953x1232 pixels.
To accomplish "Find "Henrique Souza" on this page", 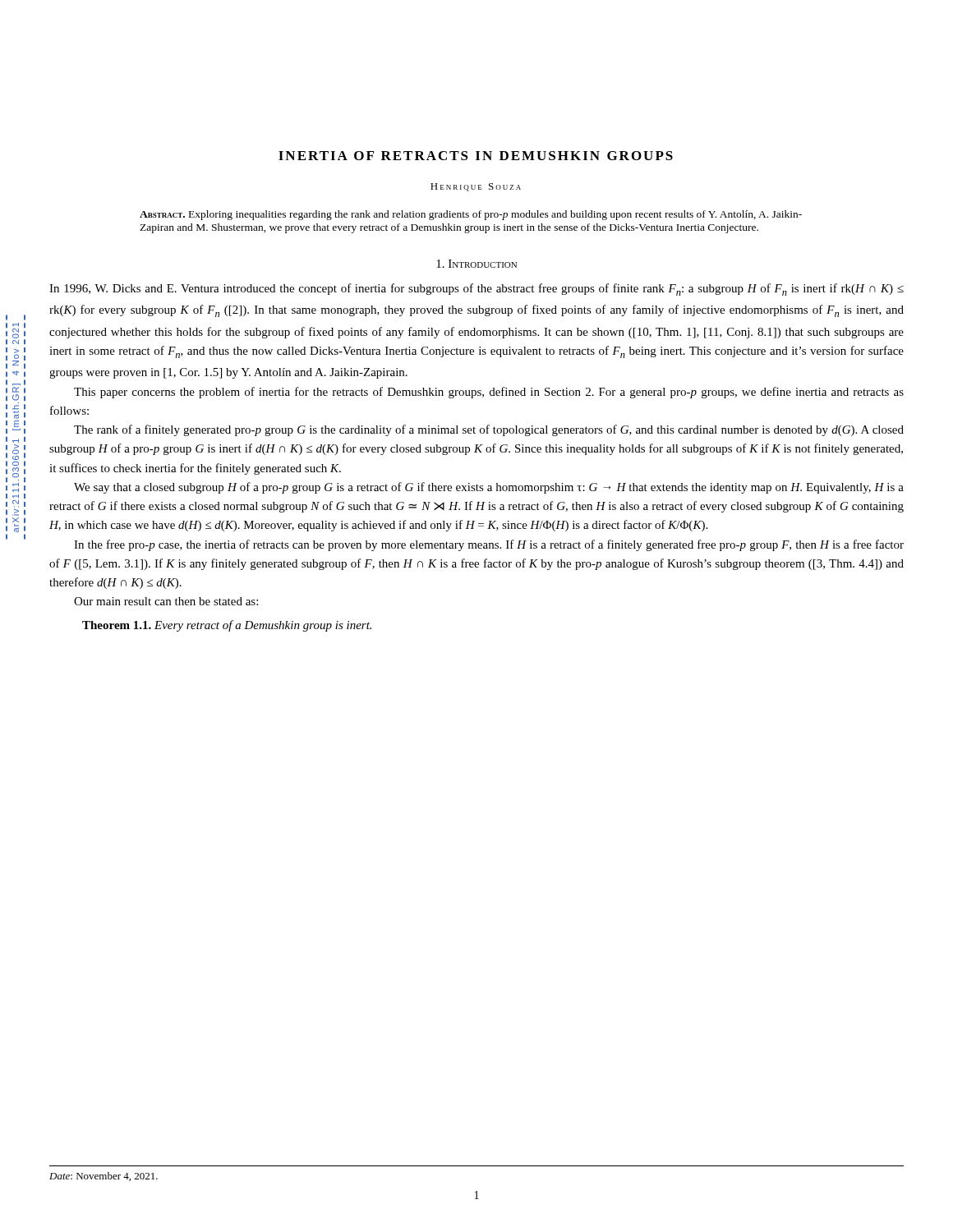I will coord(476,186).
